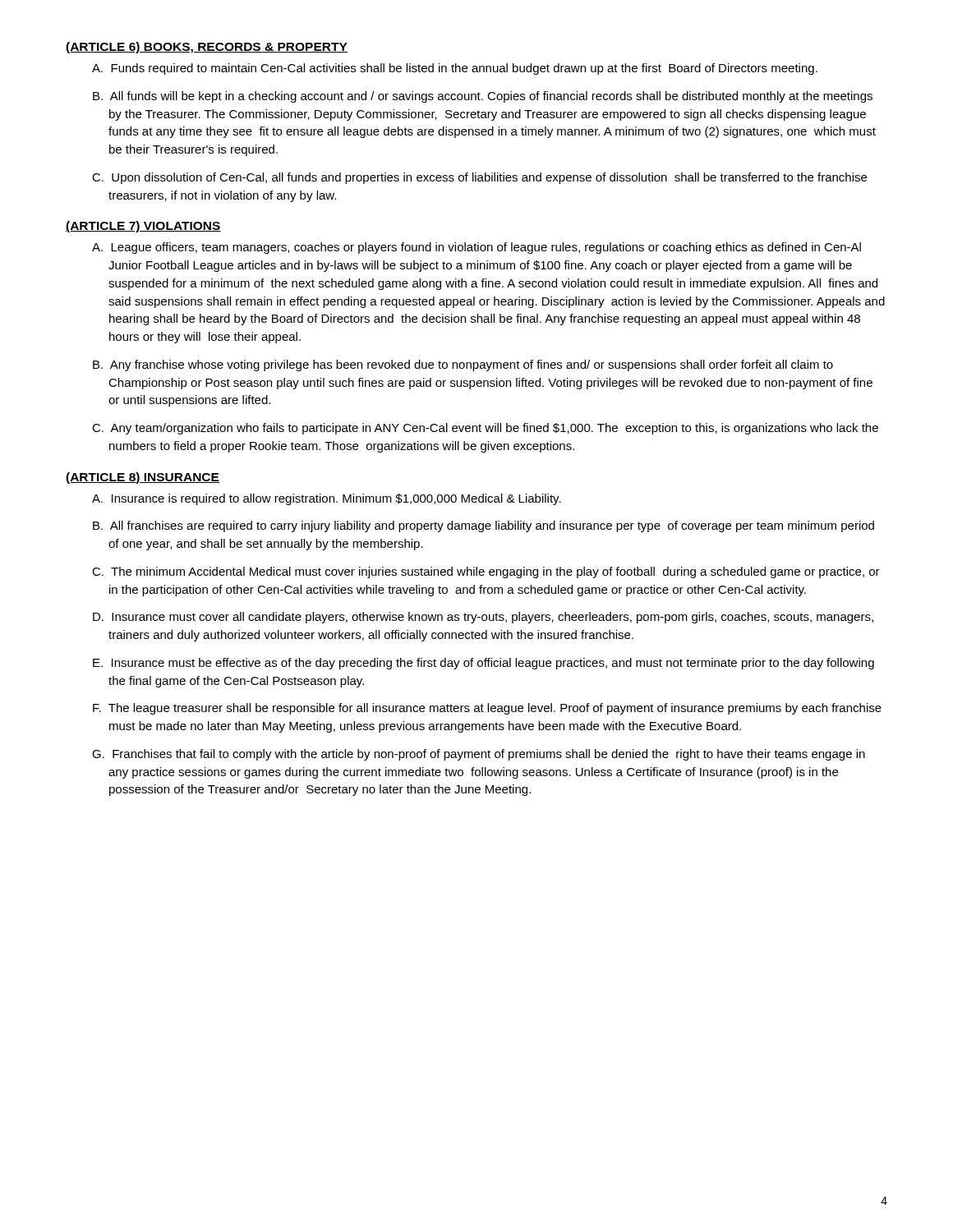Navigate to the element starting "A. Insurance is required to allow registration. Minimum"
This screenshot has height=1232, width=953.
[327, 498]
